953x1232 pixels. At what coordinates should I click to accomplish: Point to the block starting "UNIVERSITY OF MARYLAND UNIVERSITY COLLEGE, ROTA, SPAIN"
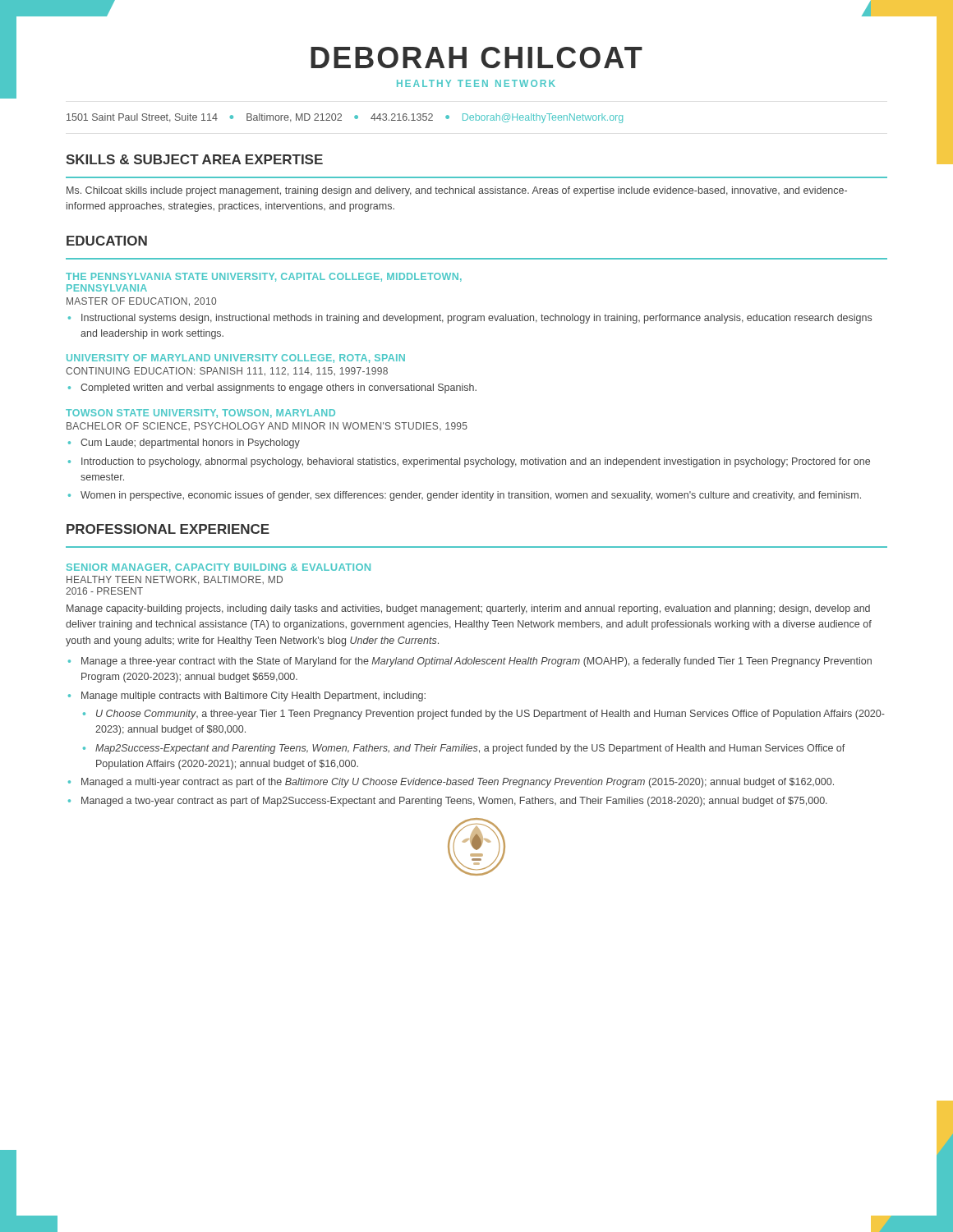(236, 359)
